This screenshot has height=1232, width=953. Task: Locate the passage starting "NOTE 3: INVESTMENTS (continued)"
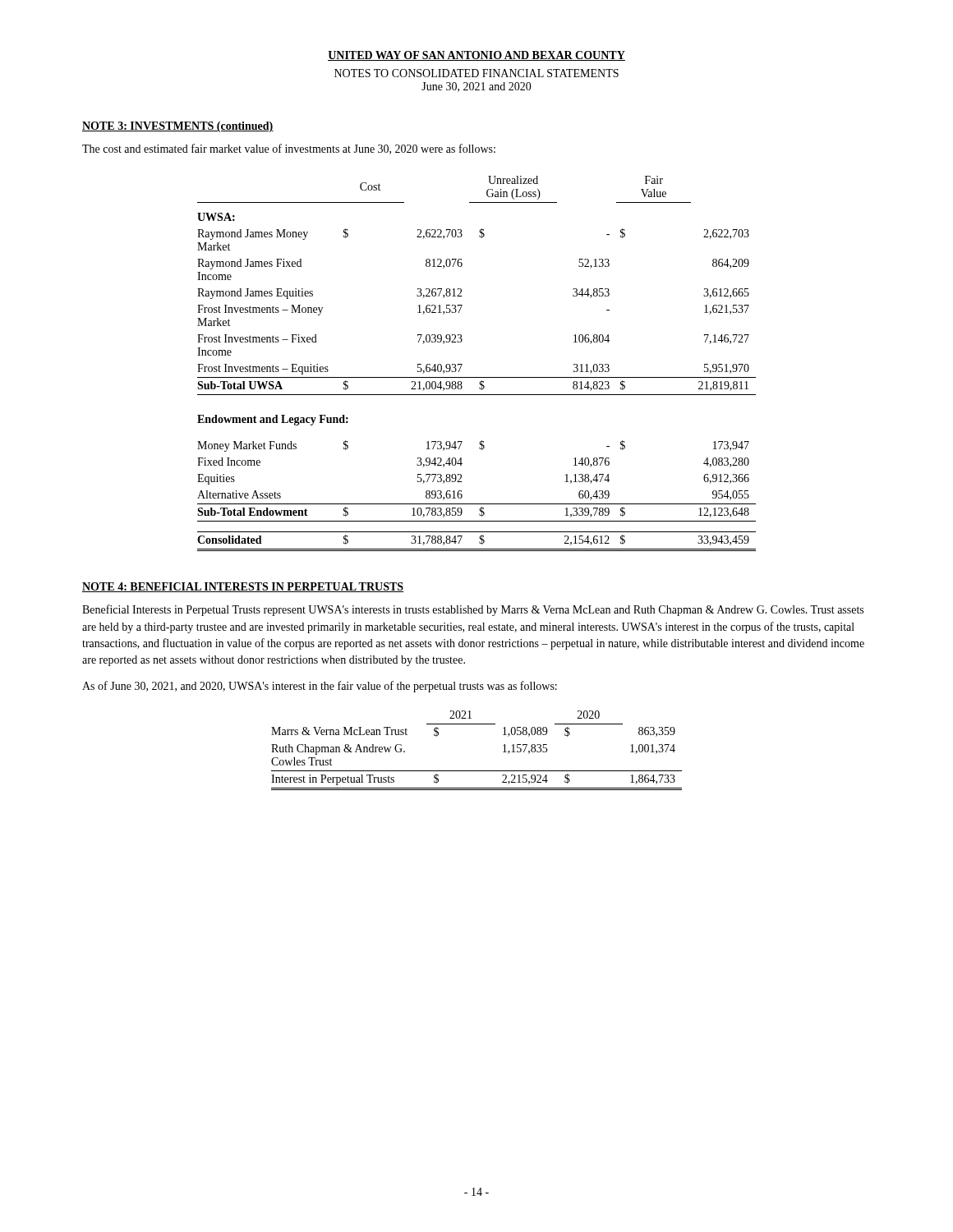point(178,126)
